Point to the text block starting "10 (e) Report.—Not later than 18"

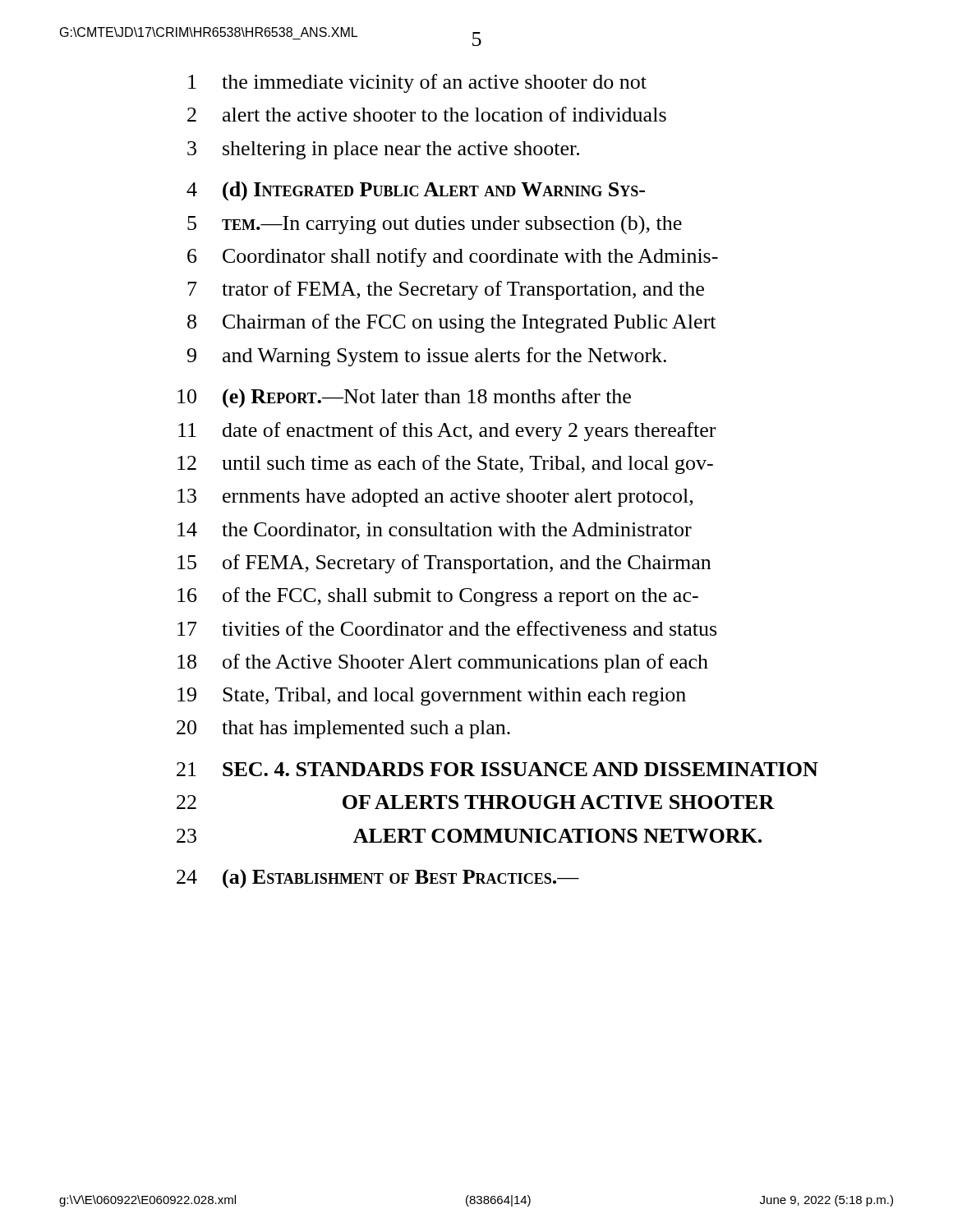pos(521,397)
